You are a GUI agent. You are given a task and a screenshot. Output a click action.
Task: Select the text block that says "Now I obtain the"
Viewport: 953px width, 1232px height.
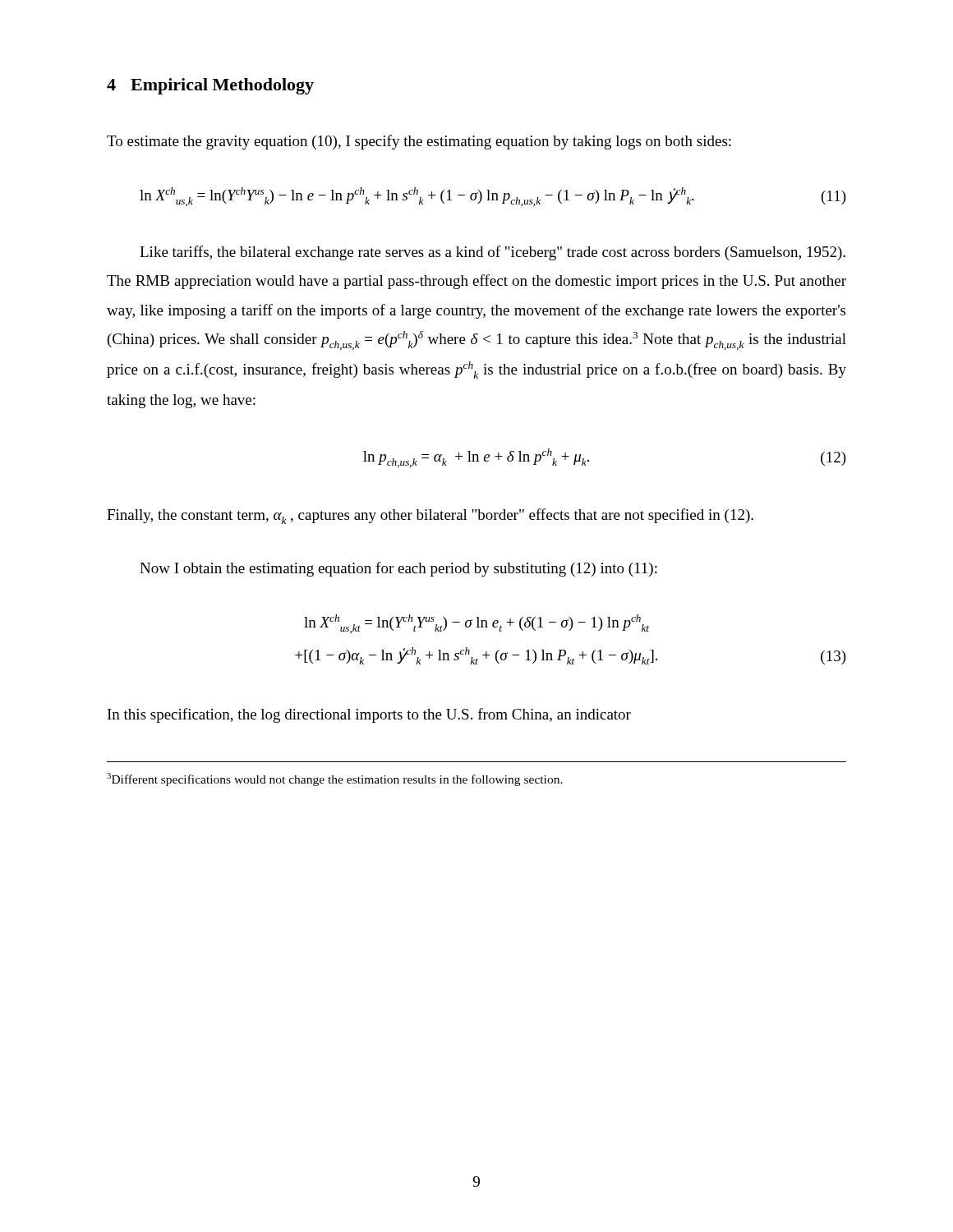tap(399, 568)
